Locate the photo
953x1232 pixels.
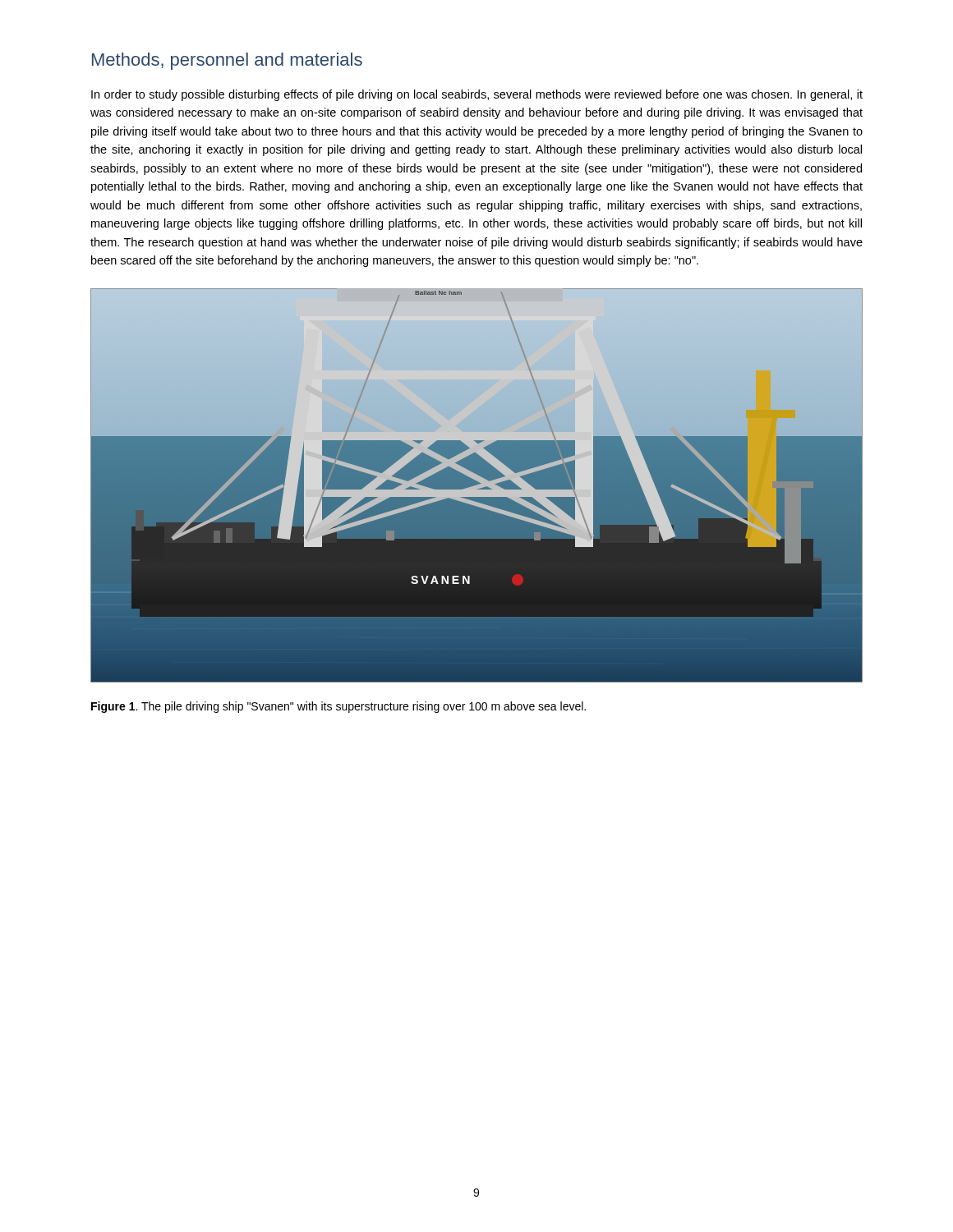(476, 486)
